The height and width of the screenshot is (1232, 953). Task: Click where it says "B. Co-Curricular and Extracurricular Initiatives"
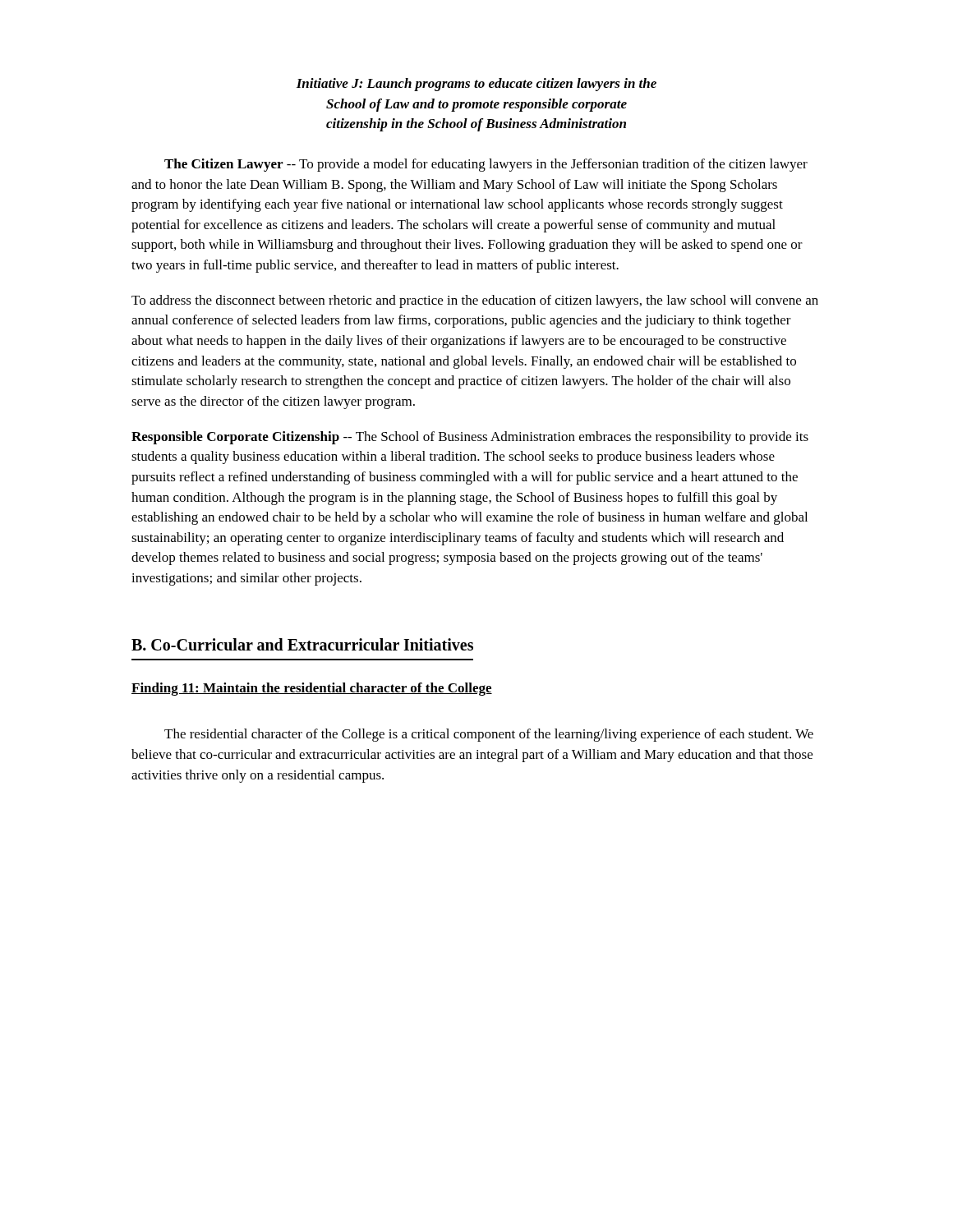tap(303, 647)
